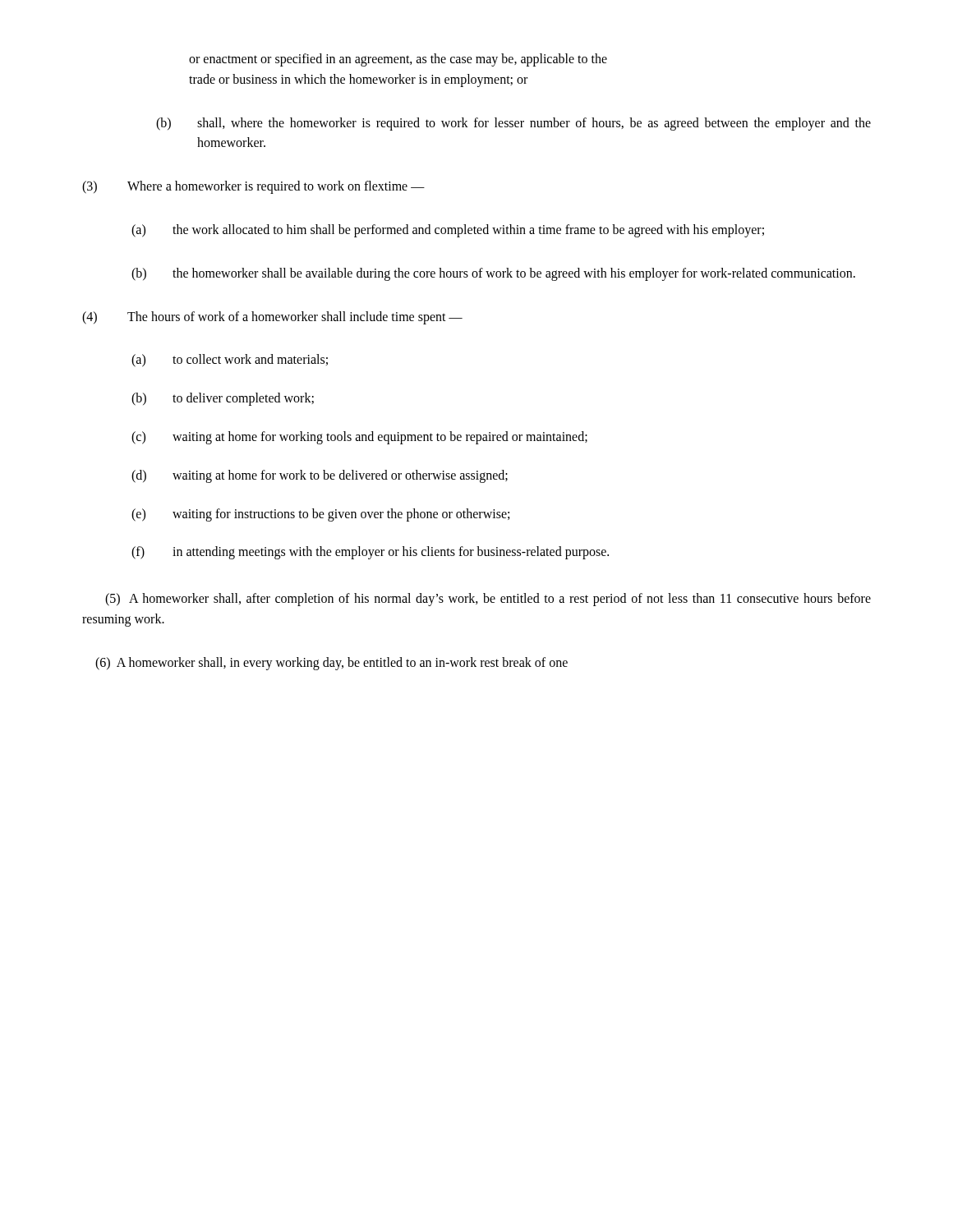
Task: Select the passage starting "(d) waiting at"
Action: 501,476
